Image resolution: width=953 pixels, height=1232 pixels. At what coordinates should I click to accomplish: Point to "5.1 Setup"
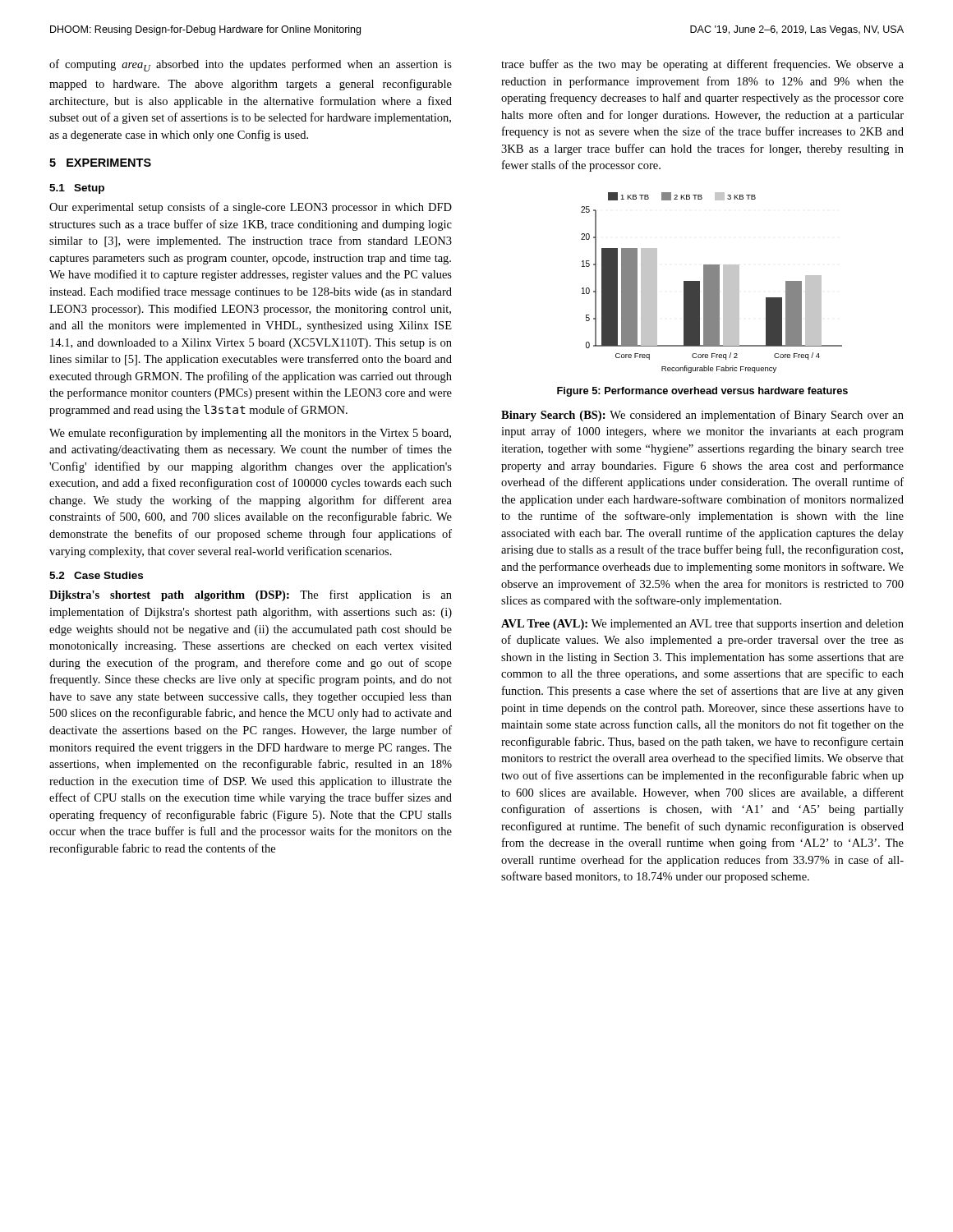click(77, 188)
